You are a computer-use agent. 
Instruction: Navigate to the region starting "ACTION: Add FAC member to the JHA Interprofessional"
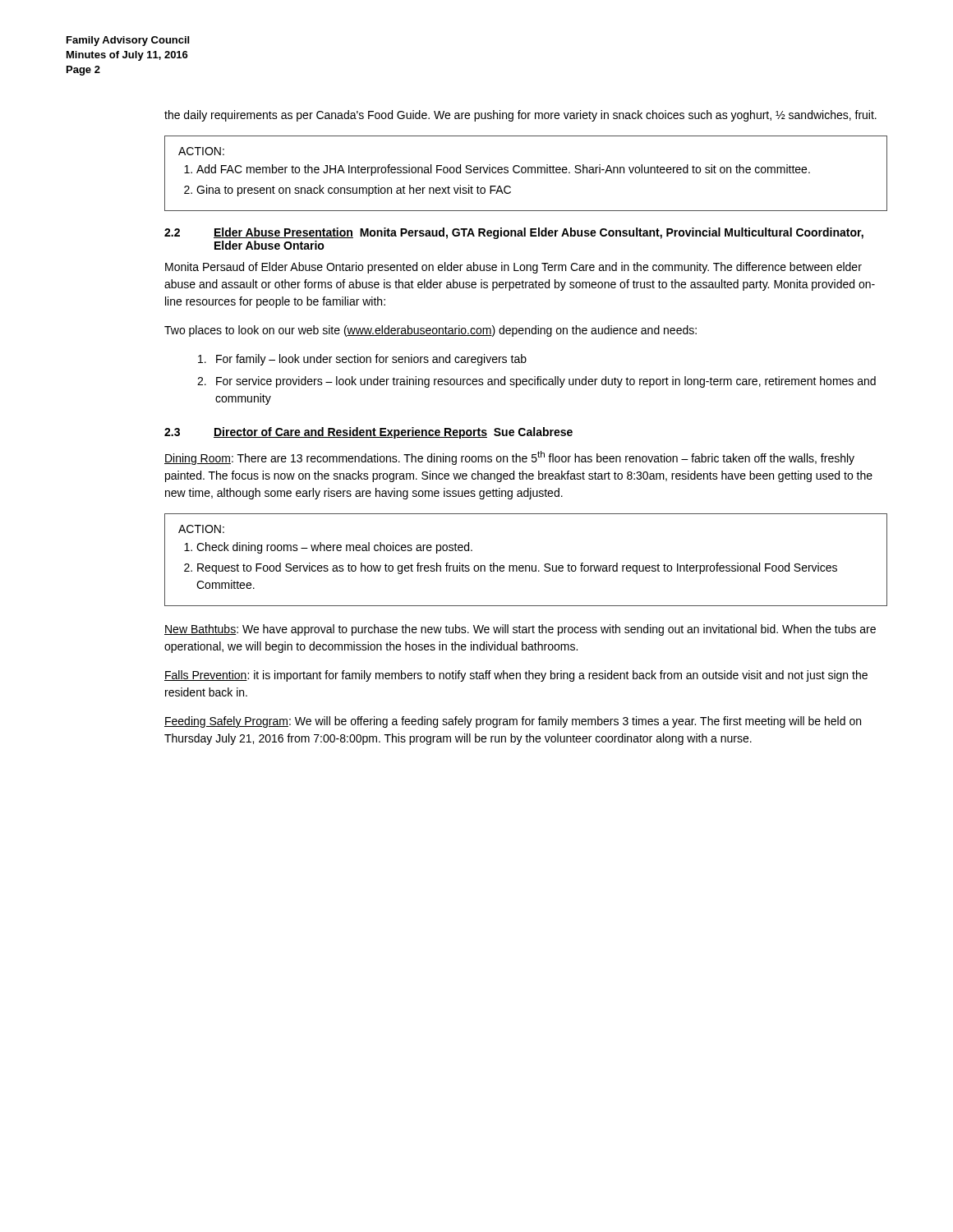tap(526, 172)
